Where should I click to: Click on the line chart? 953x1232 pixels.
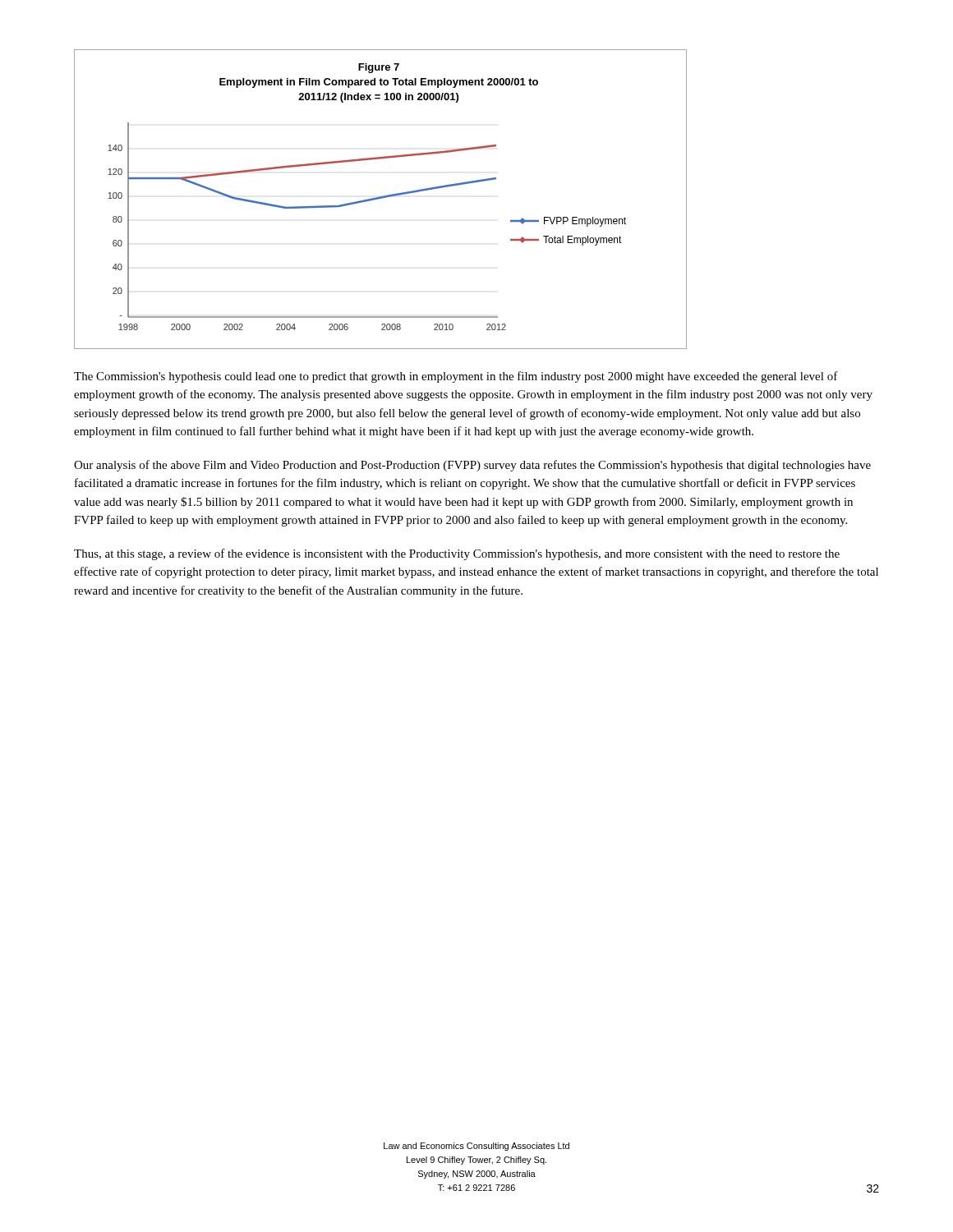click(x=380, y=199)
